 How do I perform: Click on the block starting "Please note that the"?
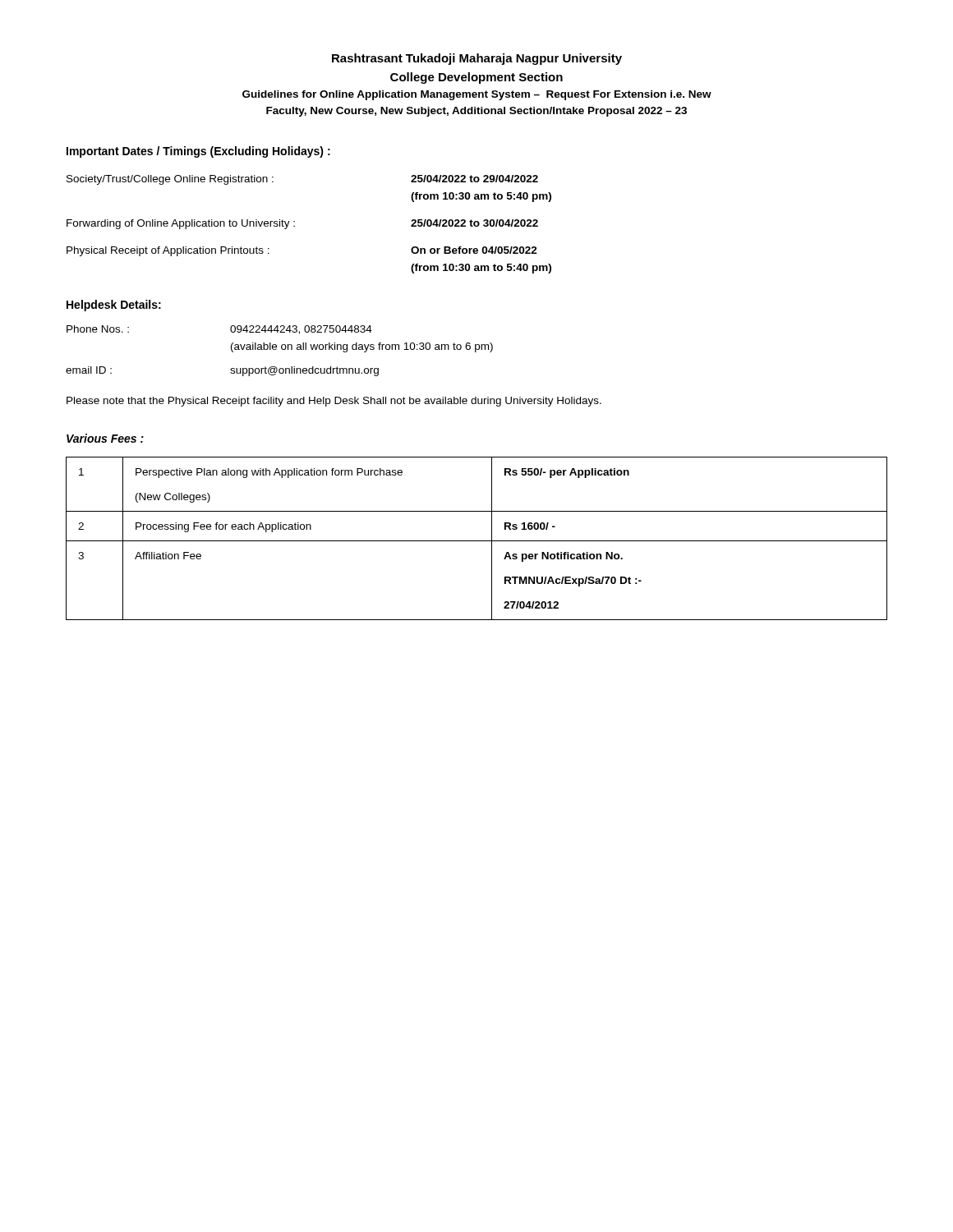click(334, 400)
